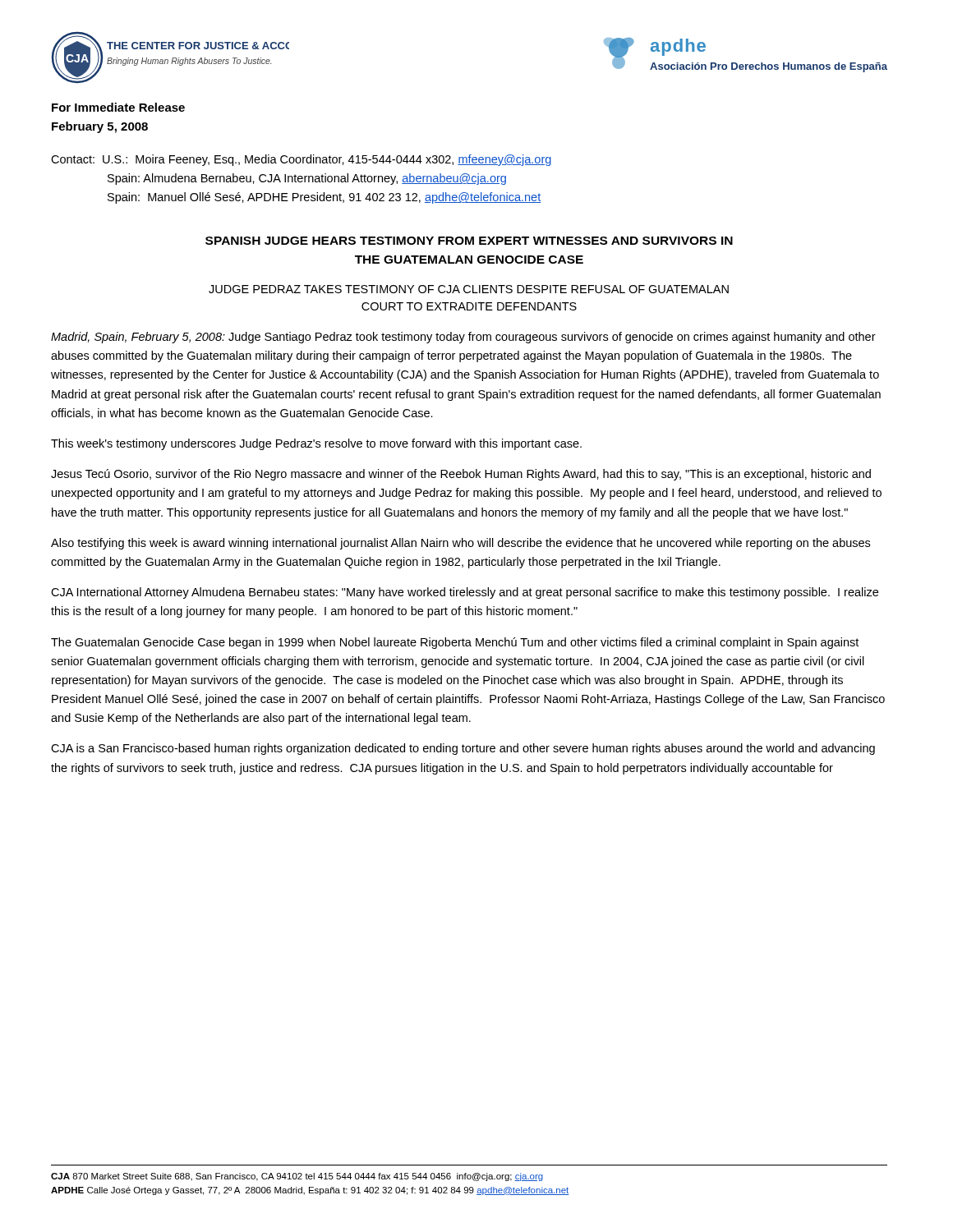
Task: Locate the region starting "CJA is a San Francisco-based human rights"
Action: pos(463,758)
